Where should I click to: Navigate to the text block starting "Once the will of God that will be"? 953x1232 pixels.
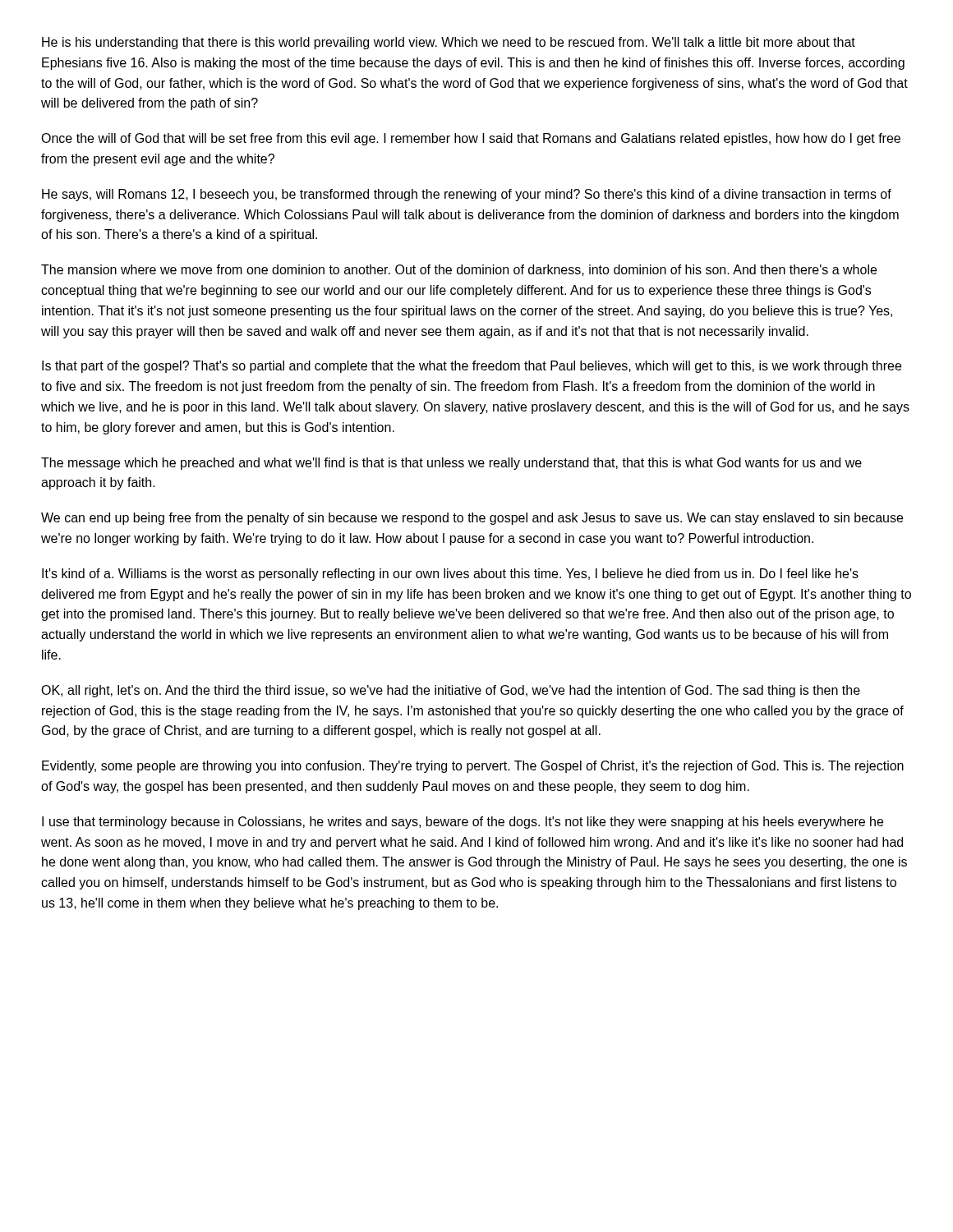(471, 149)
